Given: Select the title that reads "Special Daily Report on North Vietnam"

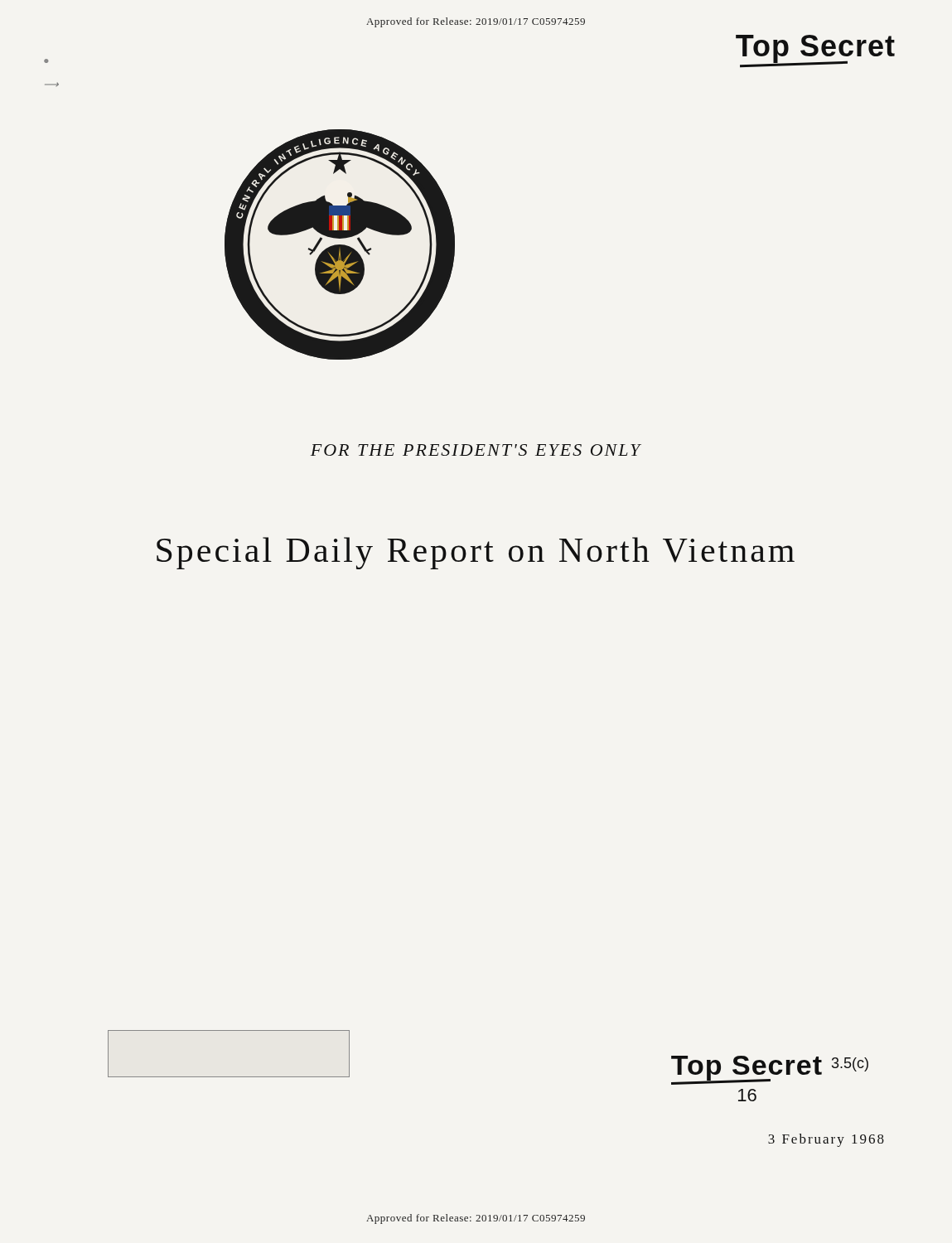Looking at the screenshot, I should pyautogui.click(x=476, y=550).
